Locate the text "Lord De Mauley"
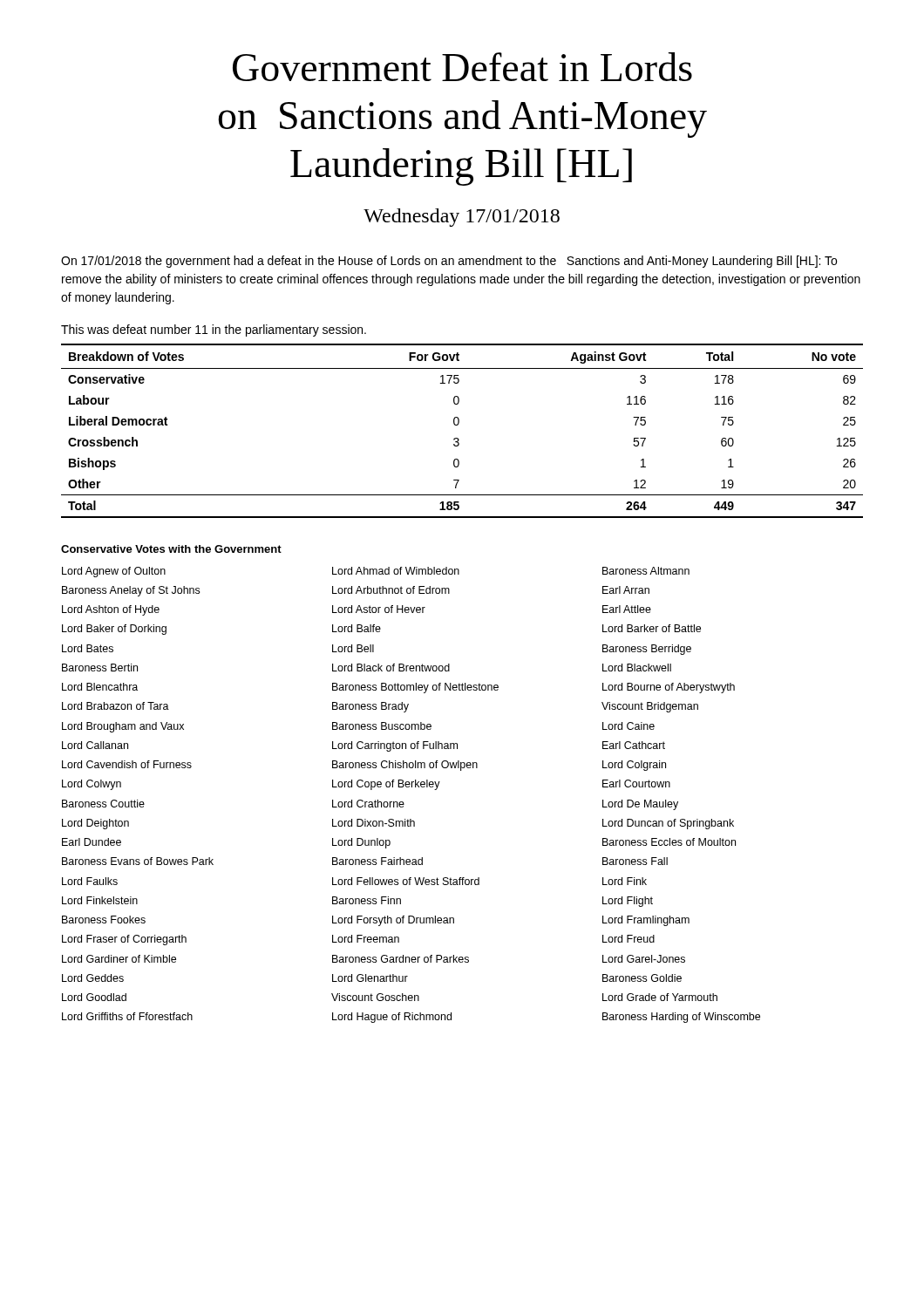Image resolution: width=924 pixels, height=1308 pixels. click(640, 804)
